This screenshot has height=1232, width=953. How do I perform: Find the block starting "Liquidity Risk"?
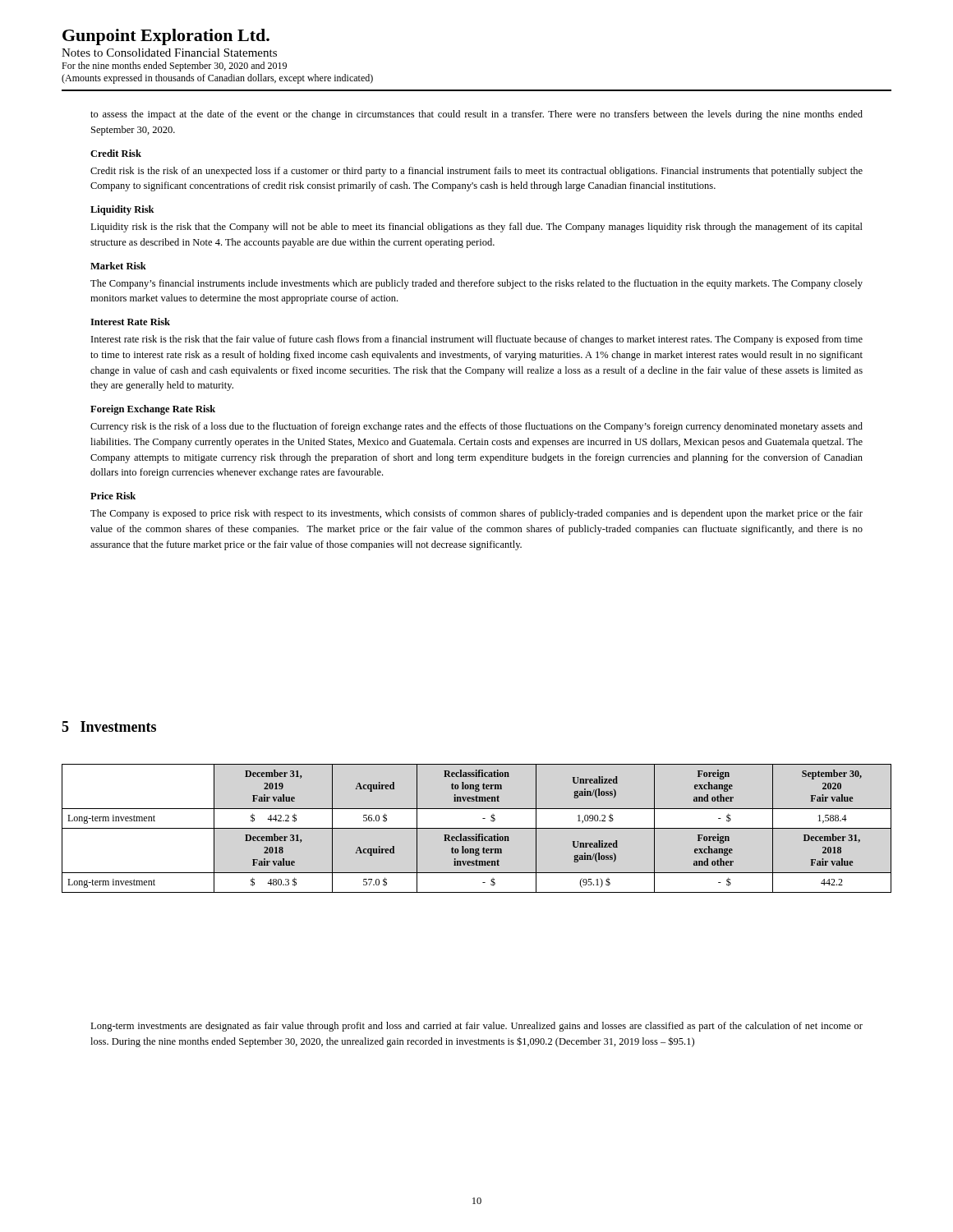click(122, 209)
